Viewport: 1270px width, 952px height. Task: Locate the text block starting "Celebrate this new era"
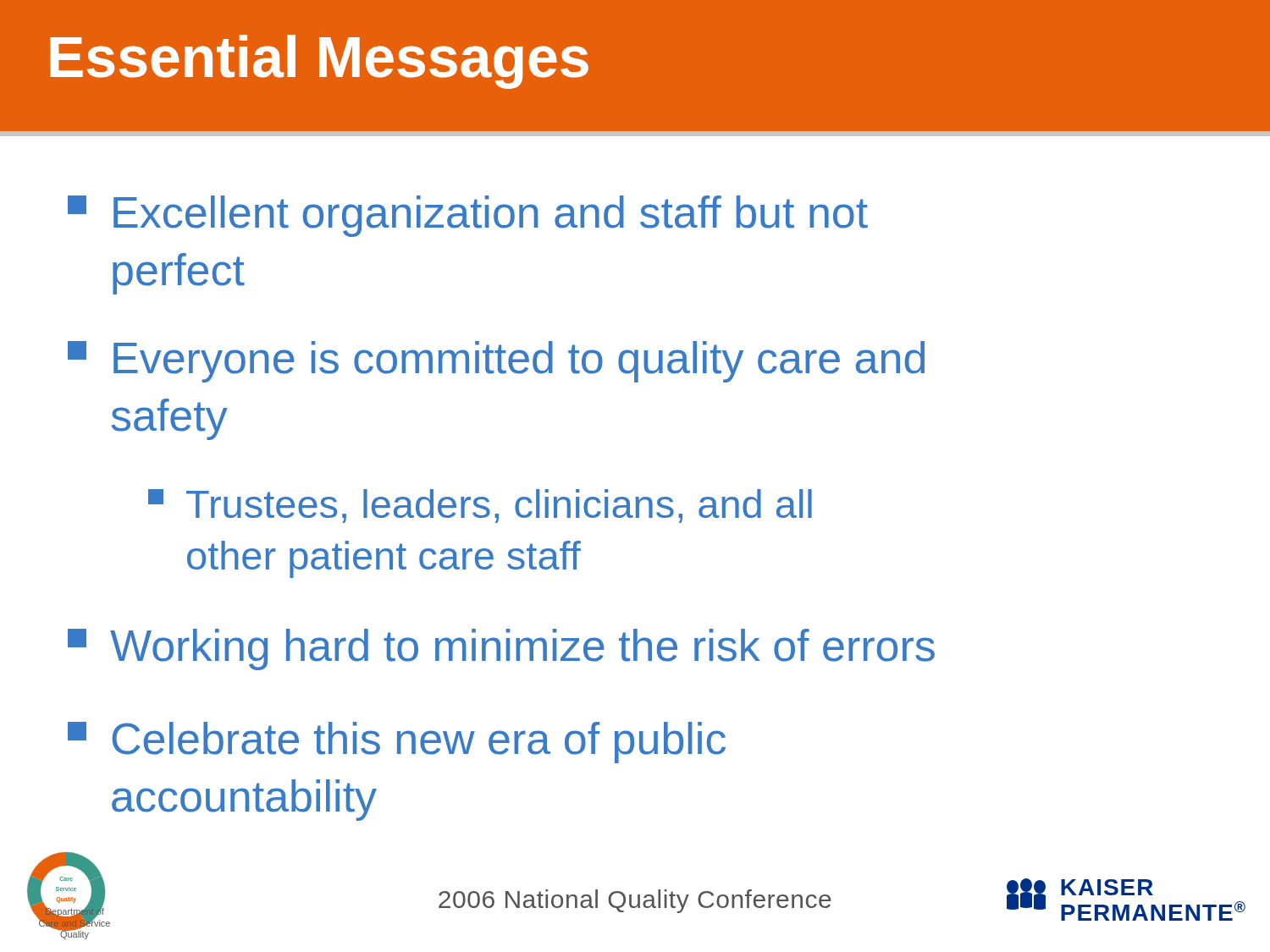coord(397,768)
